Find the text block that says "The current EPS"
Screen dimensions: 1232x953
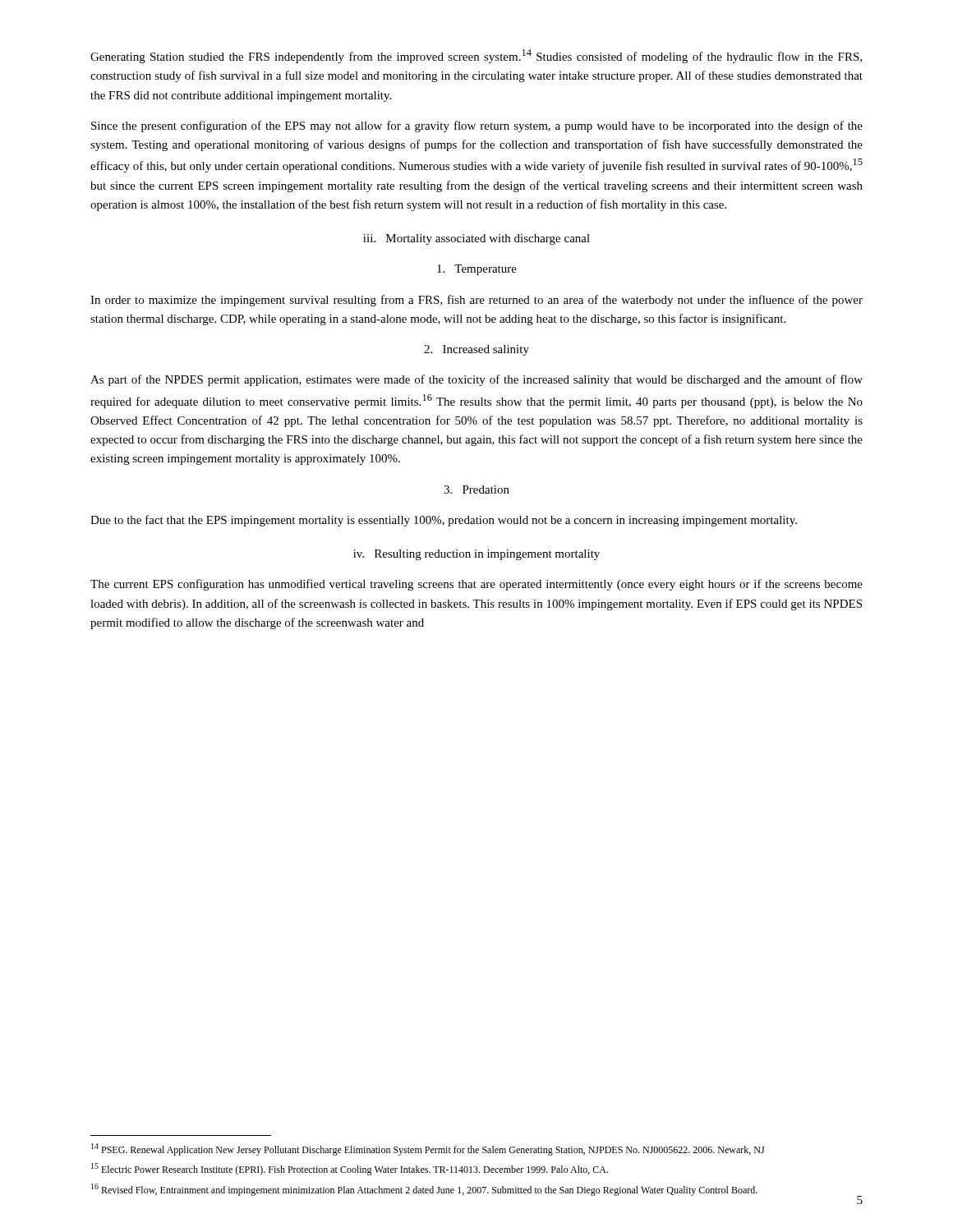click(x=476, y=604)
